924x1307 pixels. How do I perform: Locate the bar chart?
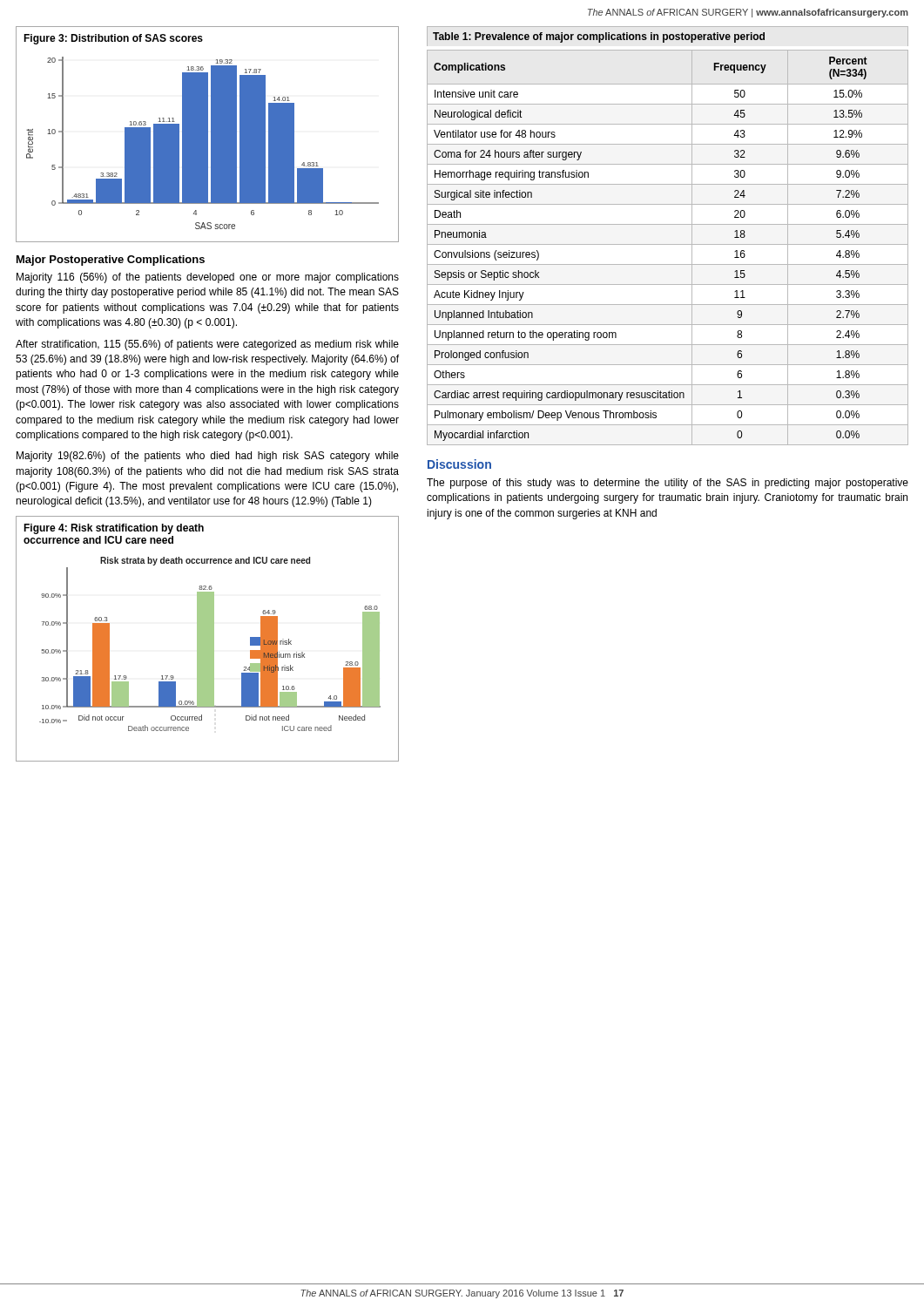[207, 134]
